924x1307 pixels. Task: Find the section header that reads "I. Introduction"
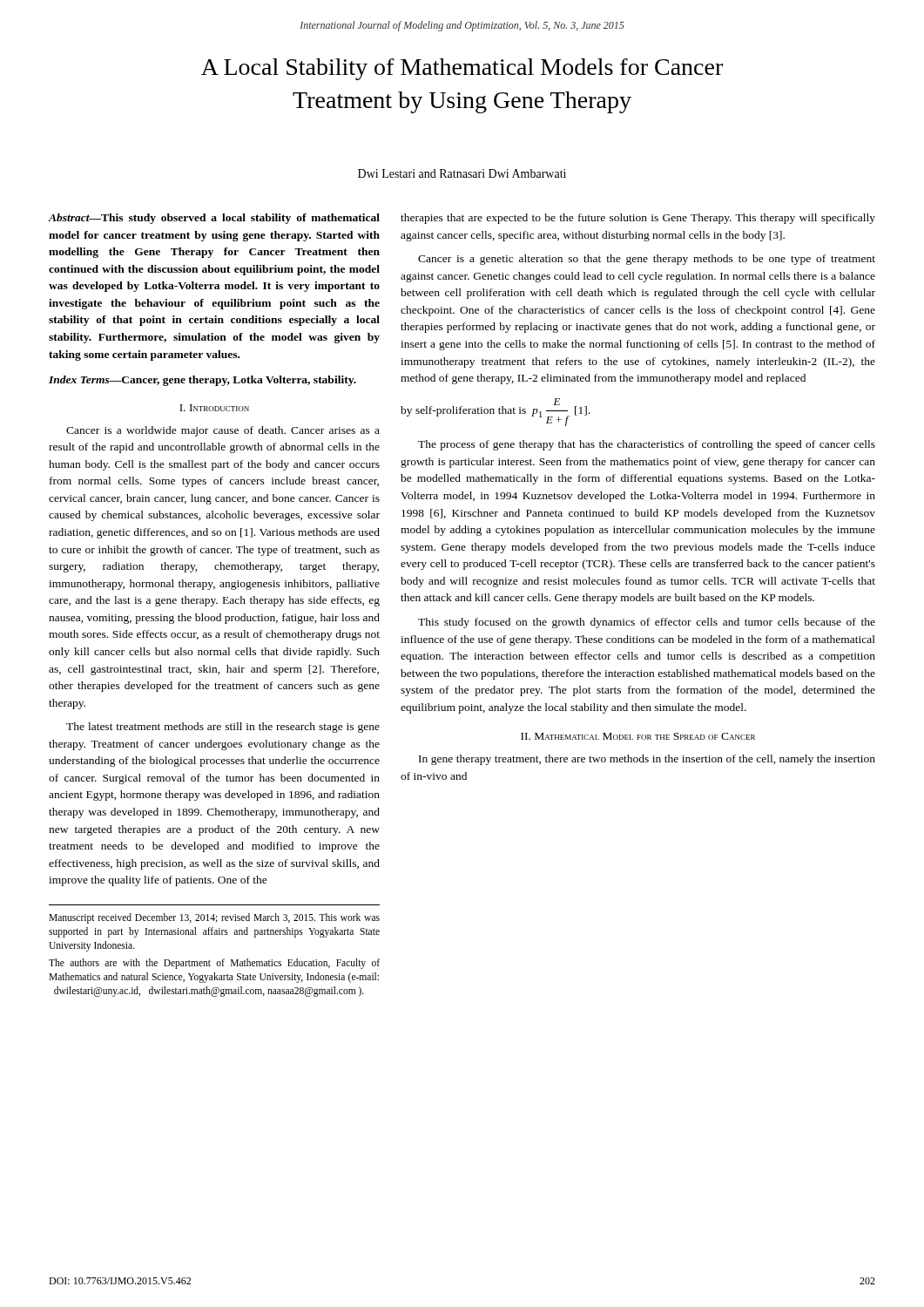tap(214, 407)
